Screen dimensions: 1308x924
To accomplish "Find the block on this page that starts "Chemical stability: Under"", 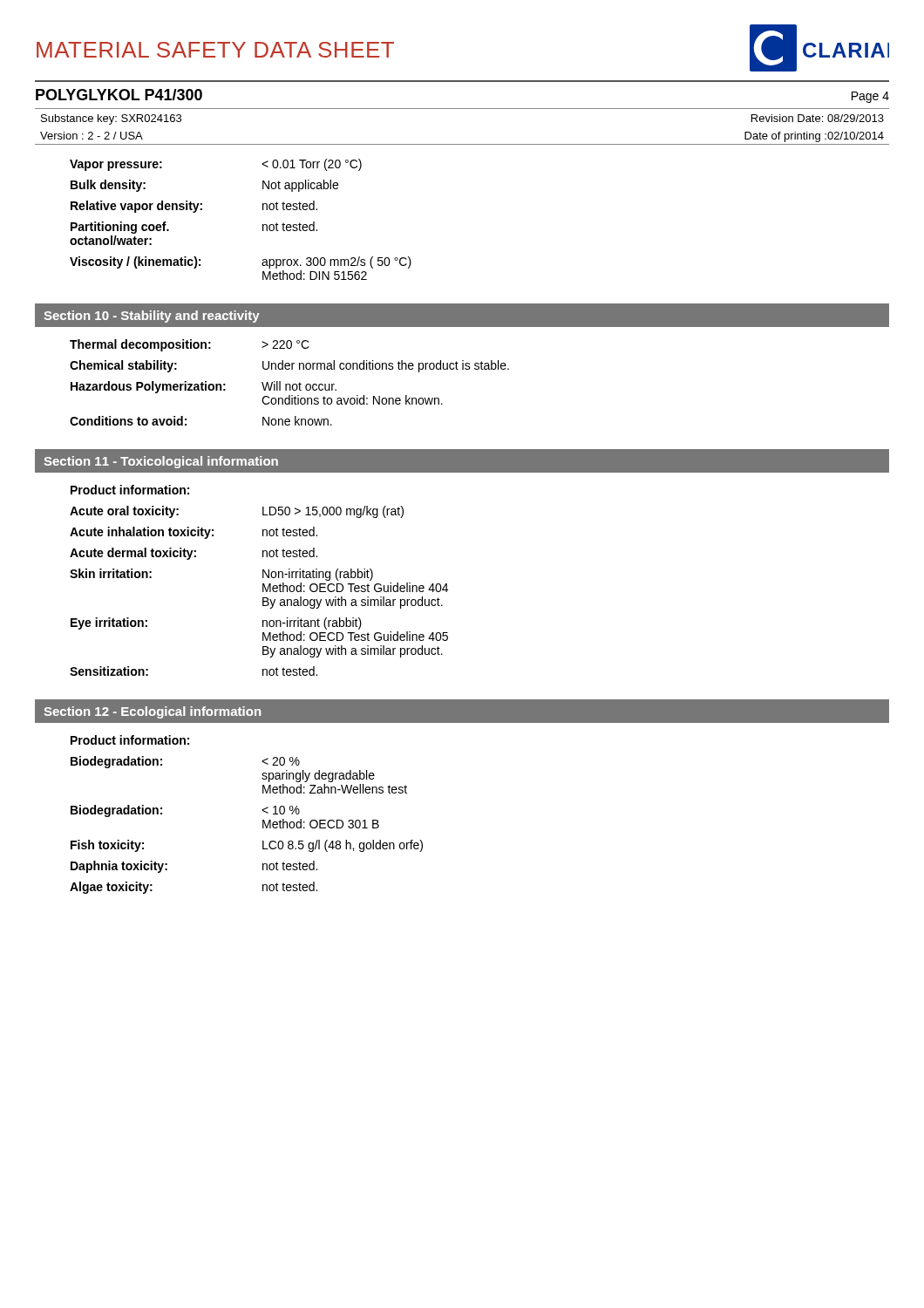I will pos(290,365).
